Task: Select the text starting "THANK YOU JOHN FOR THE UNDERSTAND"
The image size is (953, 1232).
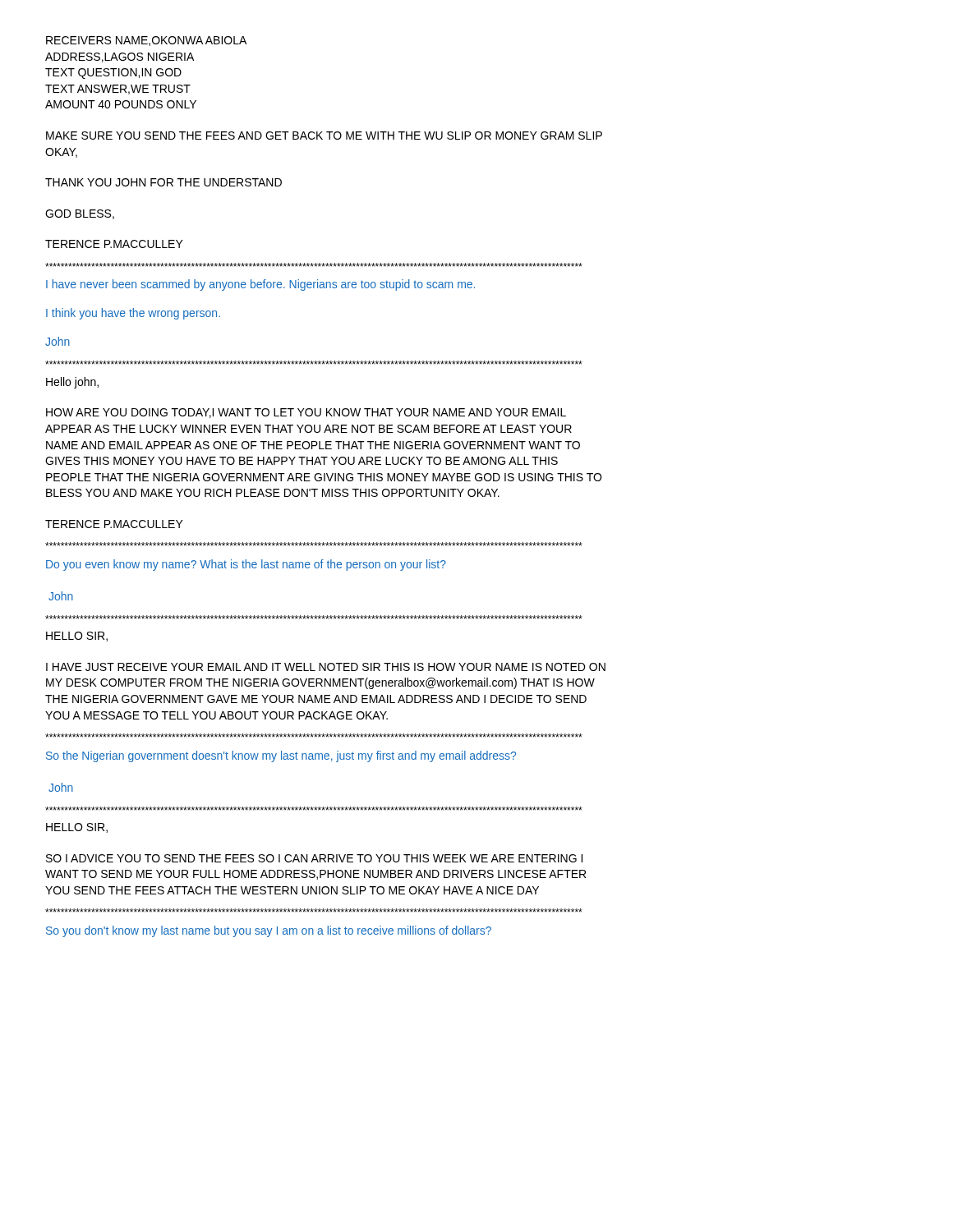Action: point(164,182)
